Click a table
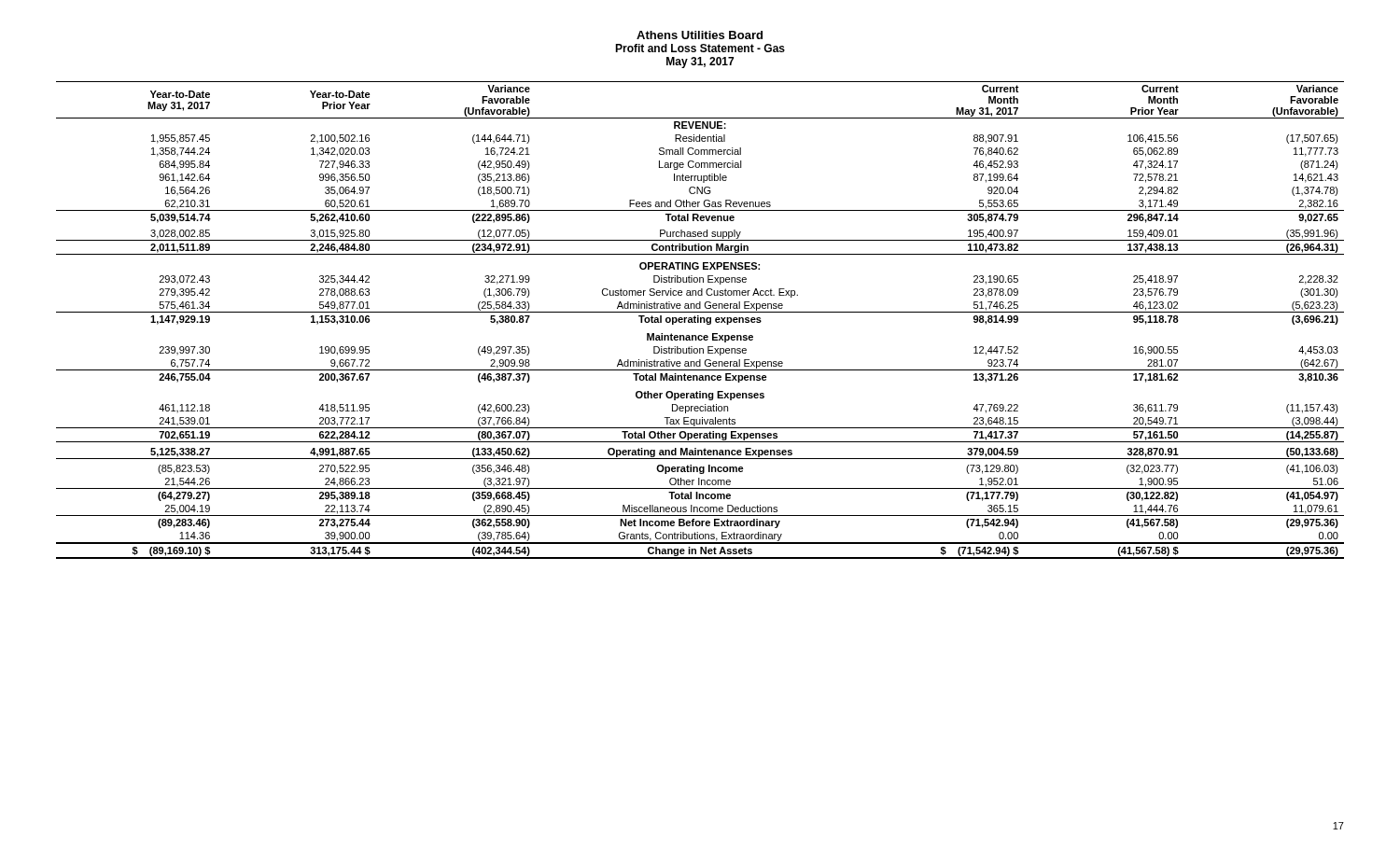Screen dimensions: 850x1400 [700, 320]
